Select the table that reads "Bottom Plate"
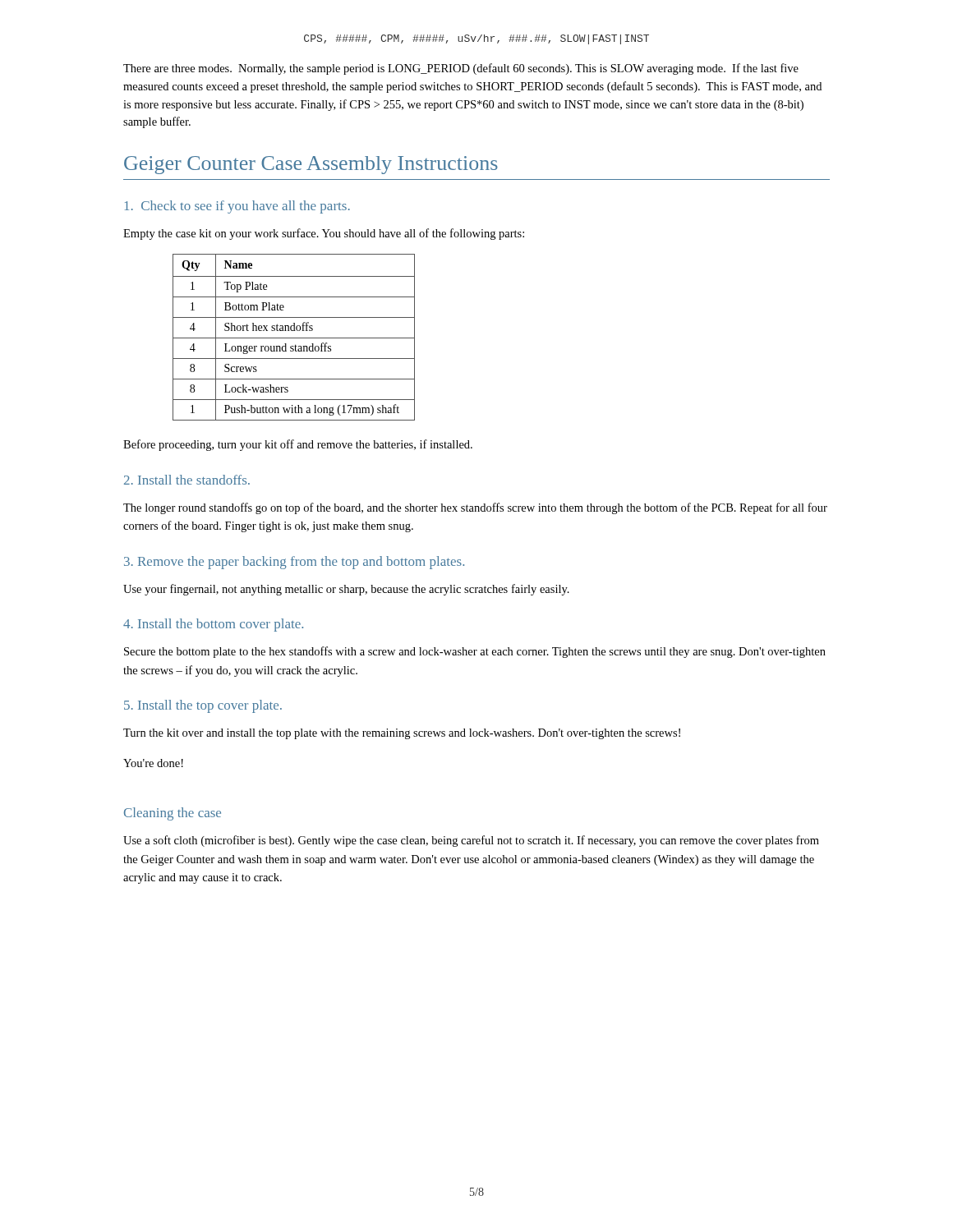The height and width of the screenshot is (1232, 953). [476, 338]
